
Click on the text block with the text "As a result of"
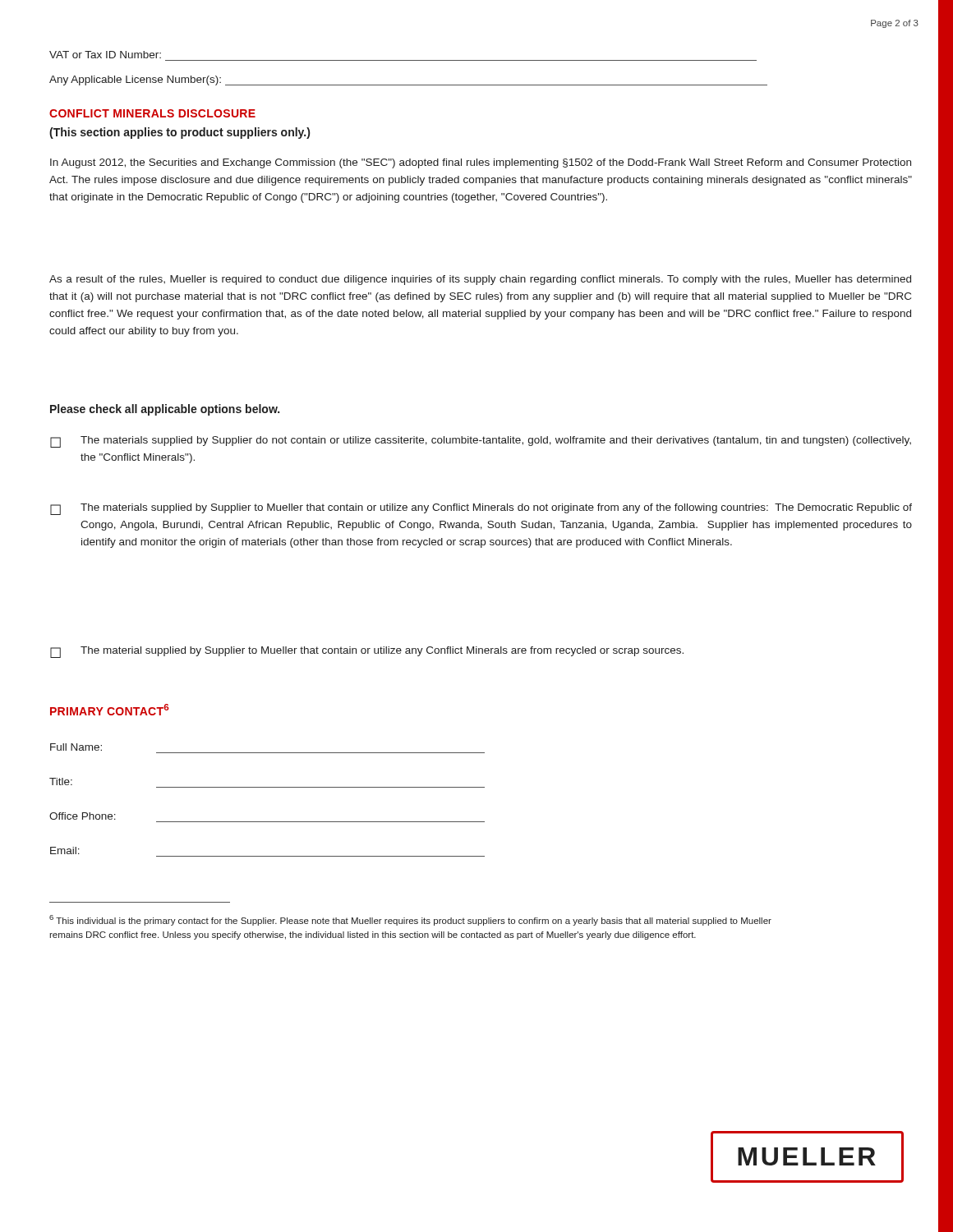point(481,305)
